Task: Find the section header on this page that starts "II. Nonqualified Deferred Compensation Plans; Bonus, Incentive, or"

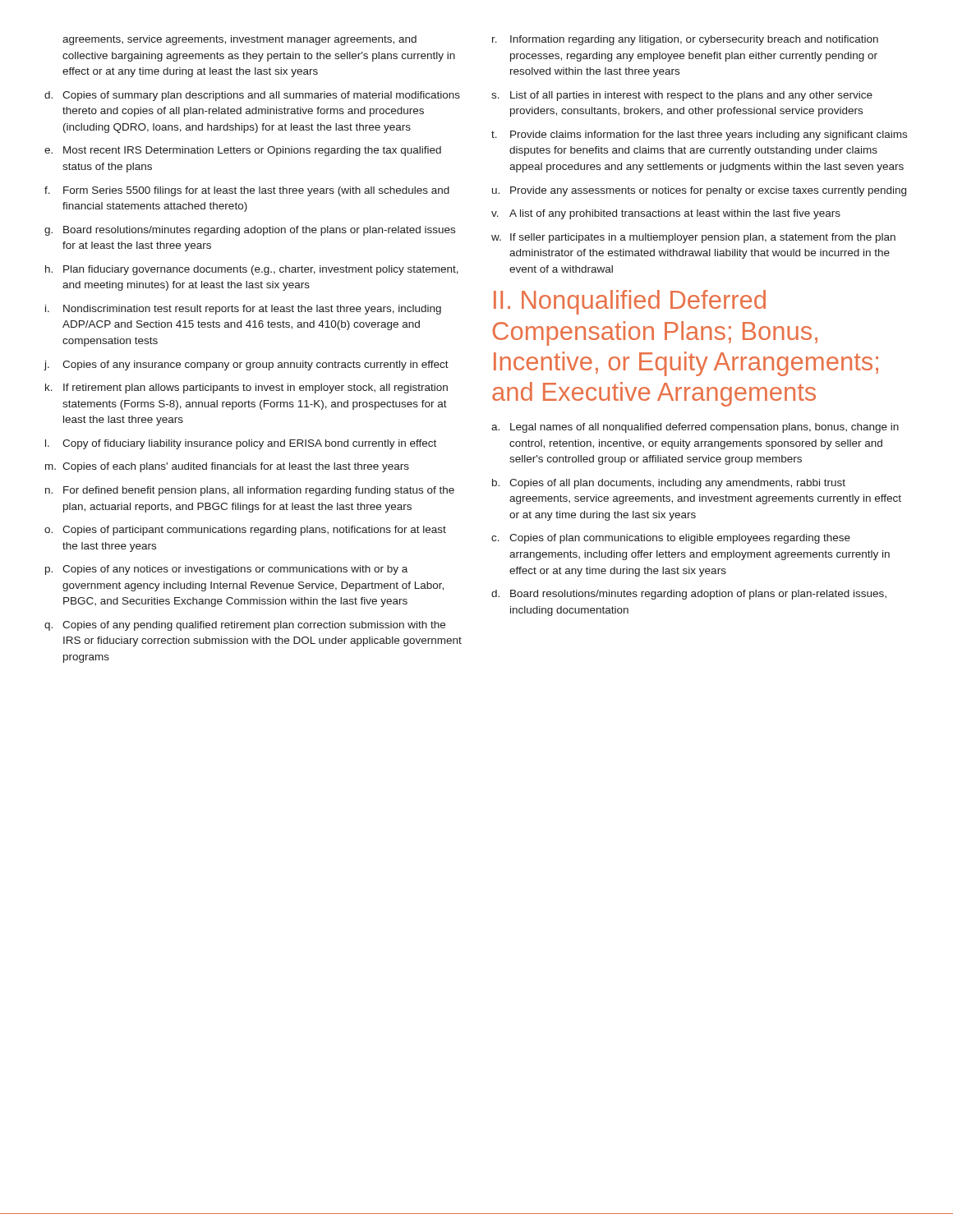Action: [686, 346]
